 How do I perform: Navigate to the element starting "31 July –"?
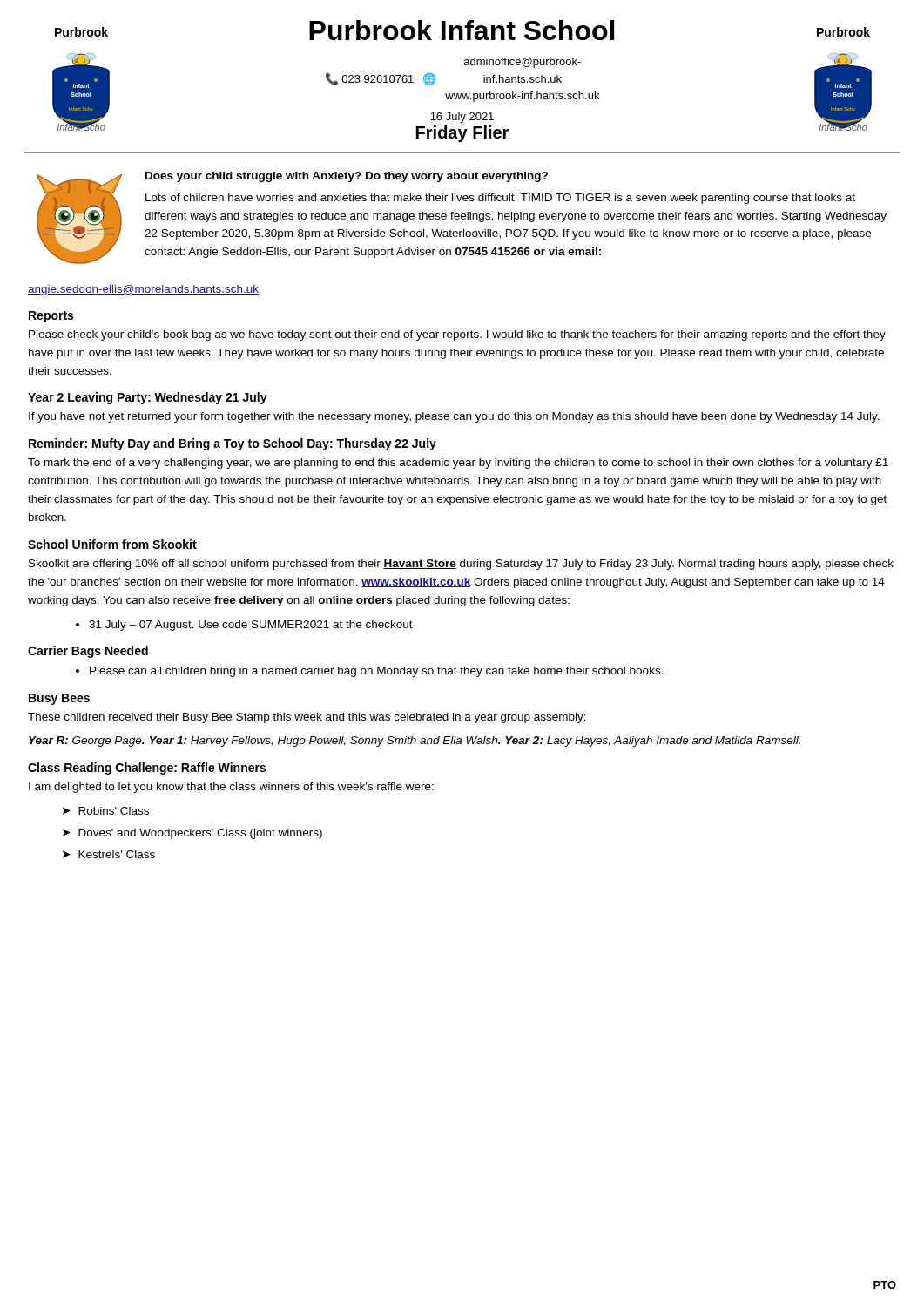pos(244,626)
